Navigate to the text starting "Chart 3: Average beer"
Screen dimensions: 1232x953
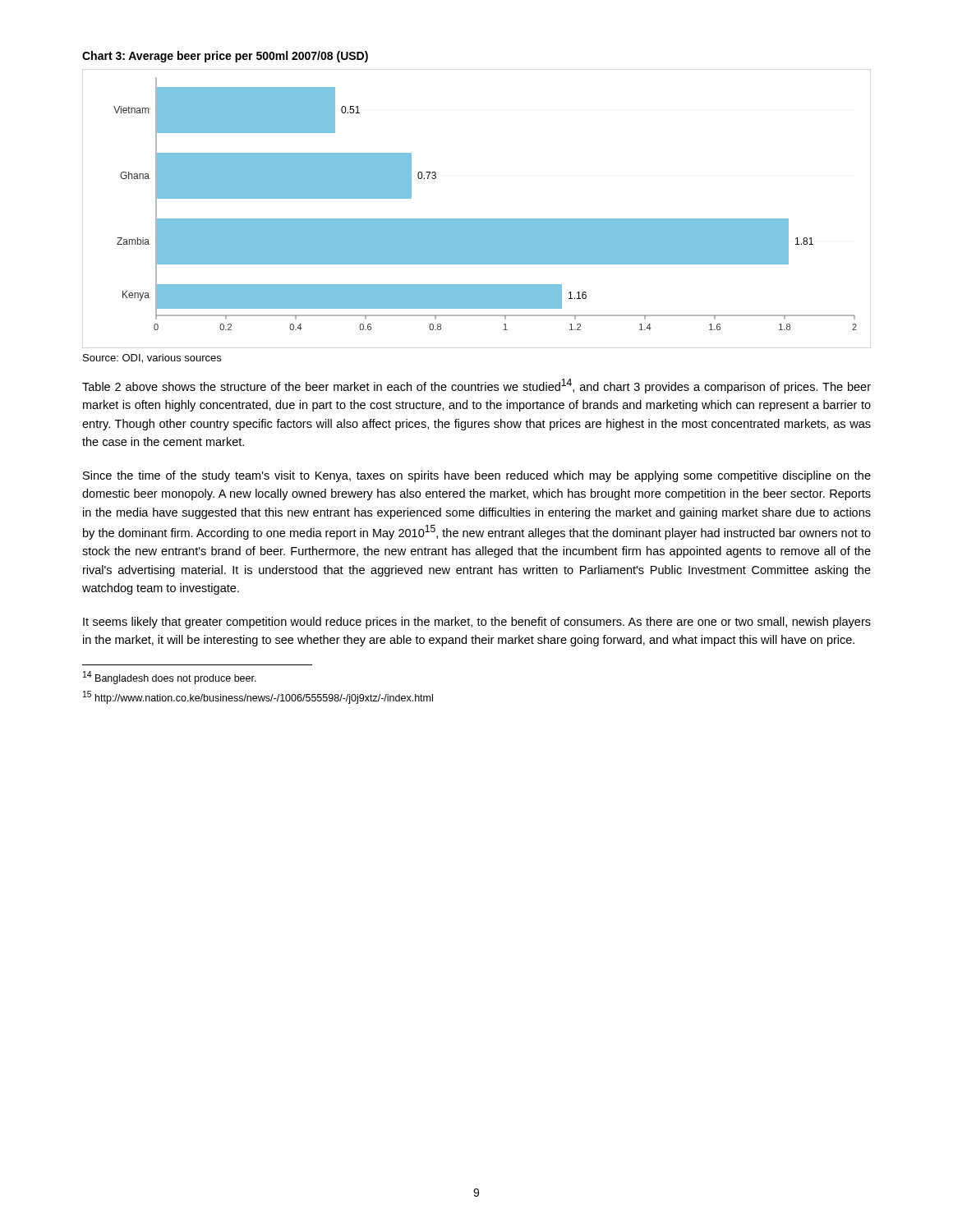(x=225, y=56)
